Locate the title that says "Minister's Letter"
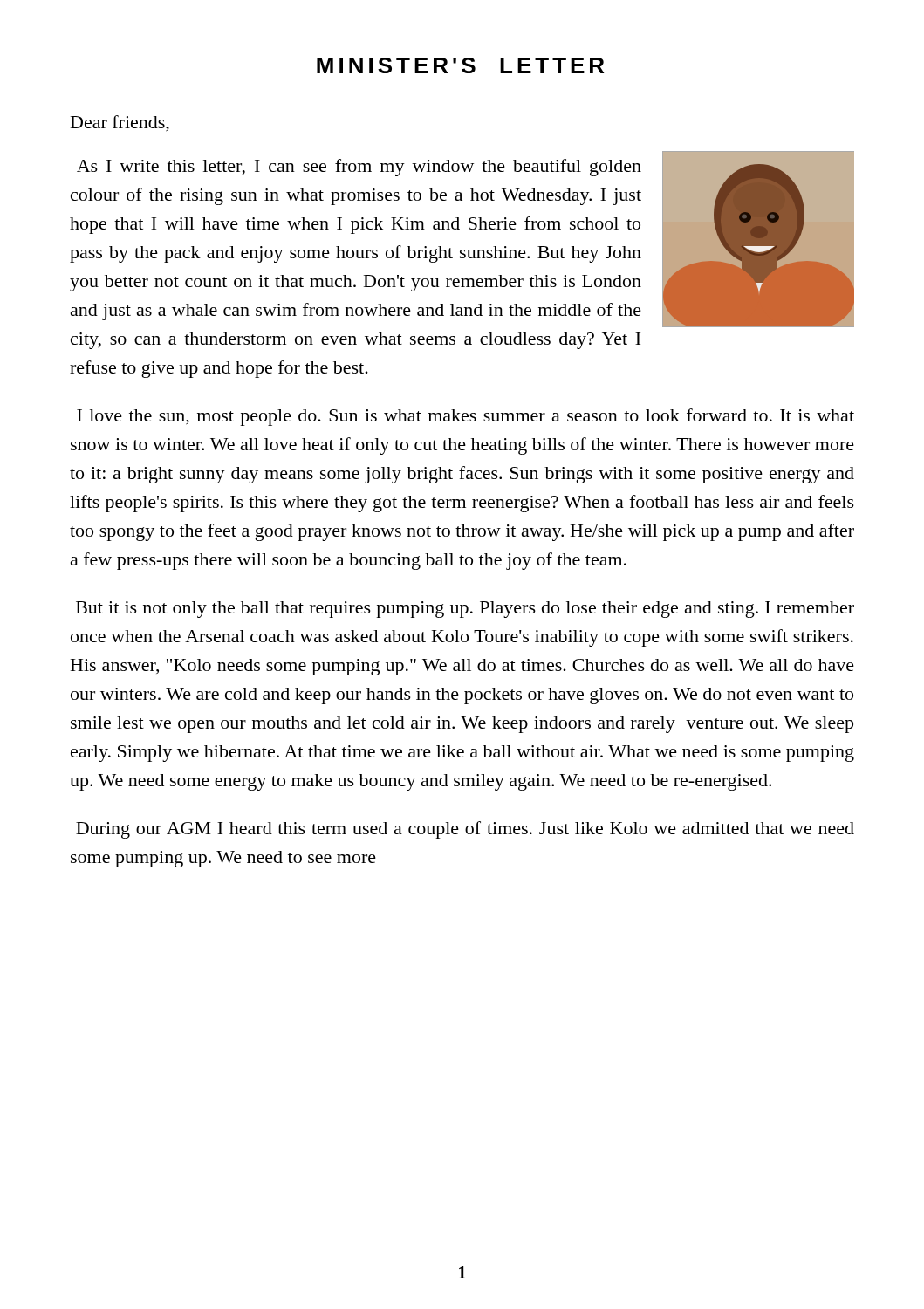Viewport: 924px width, 1309px height. tap(462, 65)
